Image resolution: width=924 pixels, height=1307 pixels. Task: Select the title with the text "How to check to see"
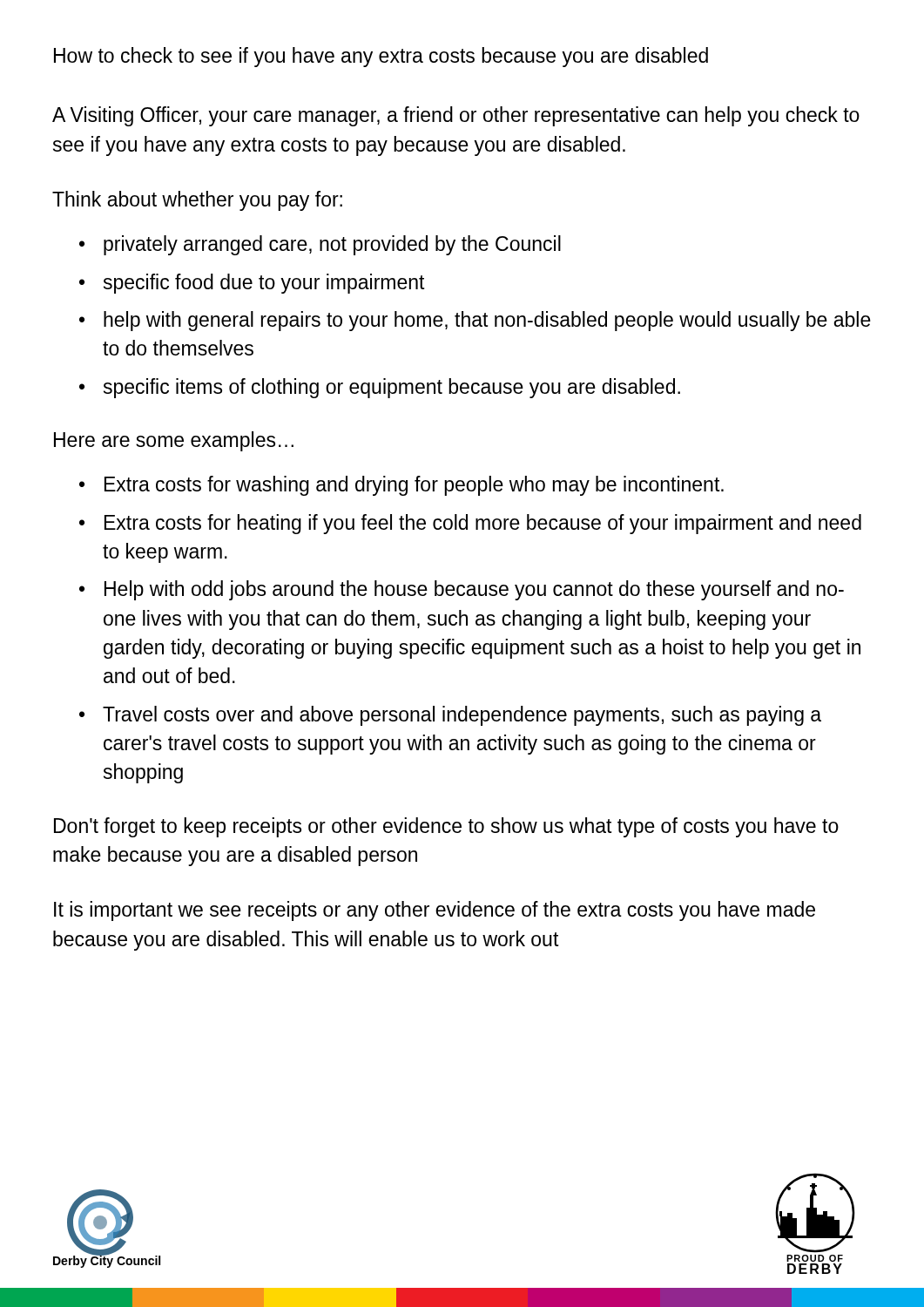(x=381, y=56)
